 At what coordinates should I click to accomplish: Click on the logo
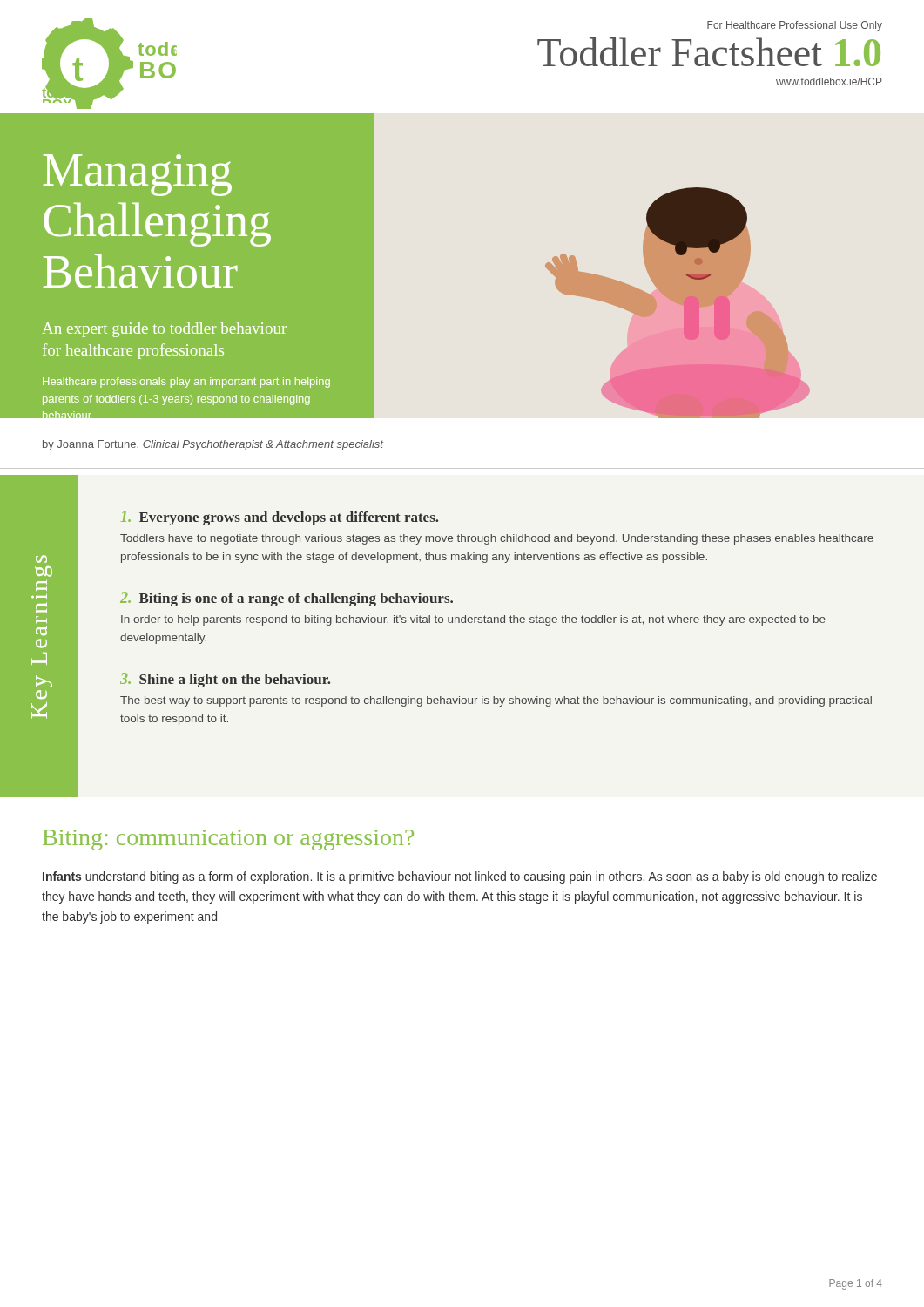90,61
